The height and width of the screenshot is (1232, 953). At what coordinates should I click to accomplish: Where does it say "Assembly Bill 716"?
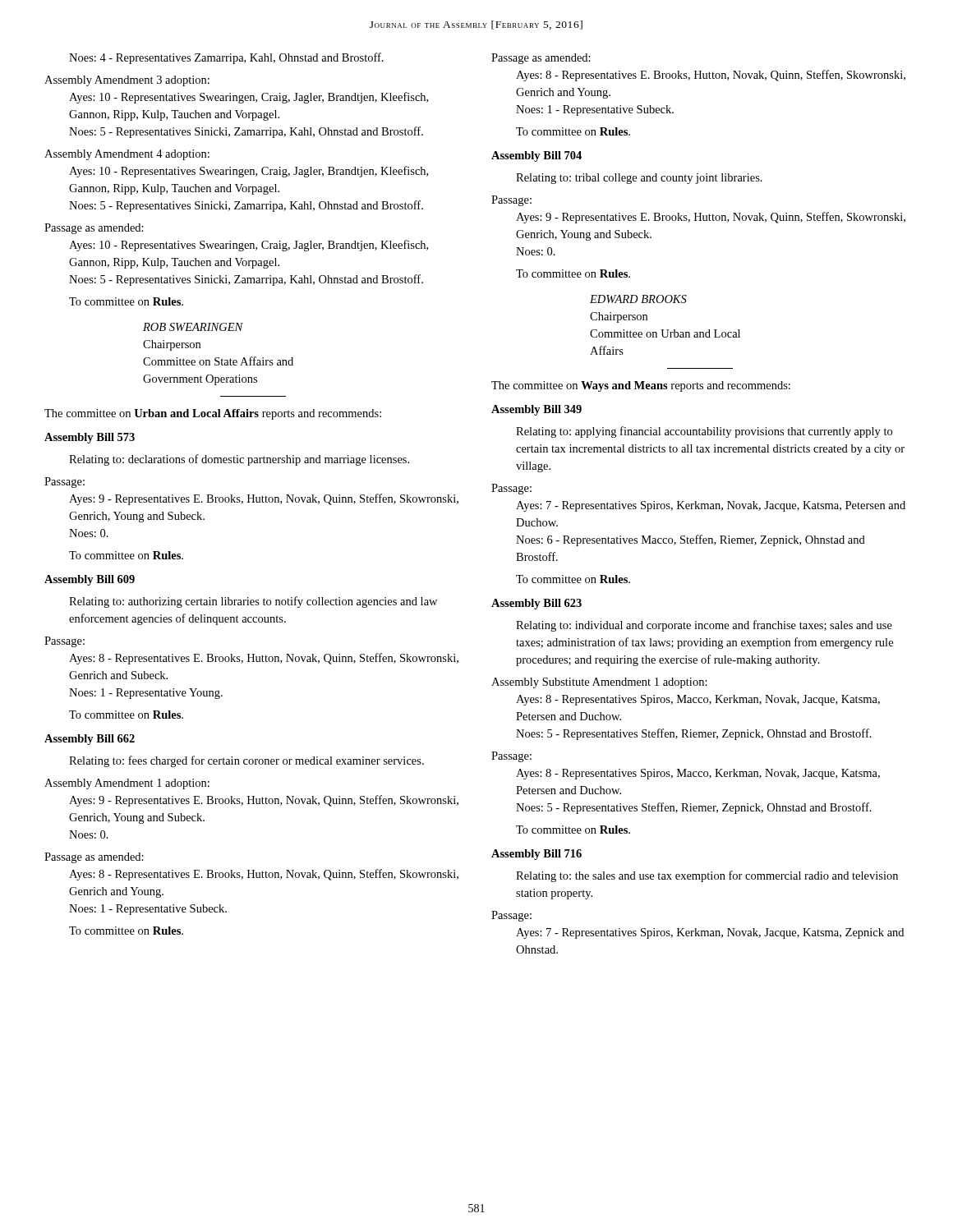click(536, 855)
